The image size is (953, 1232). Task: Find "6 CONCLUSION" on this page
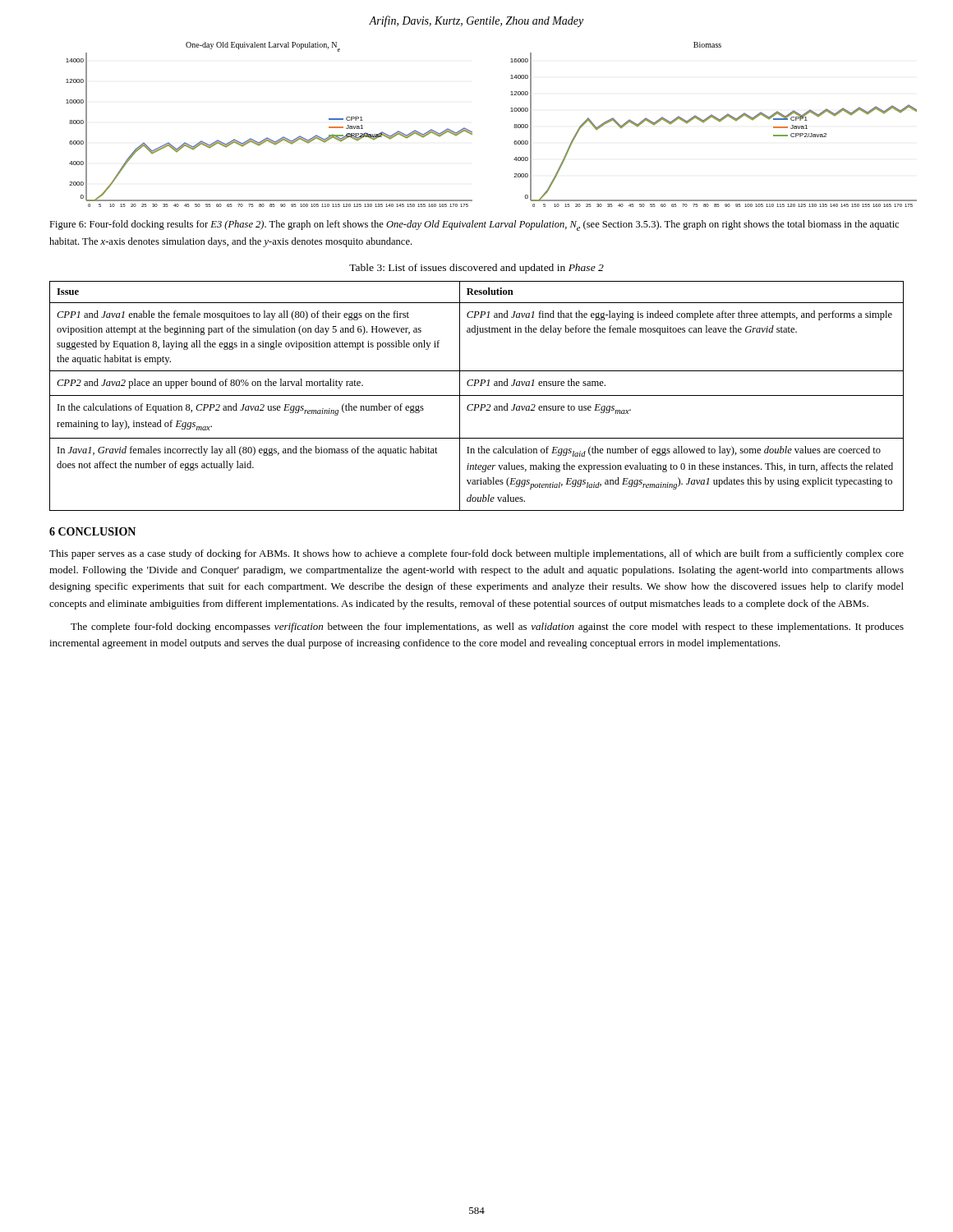pyautogui.click(x=93, y=532)
